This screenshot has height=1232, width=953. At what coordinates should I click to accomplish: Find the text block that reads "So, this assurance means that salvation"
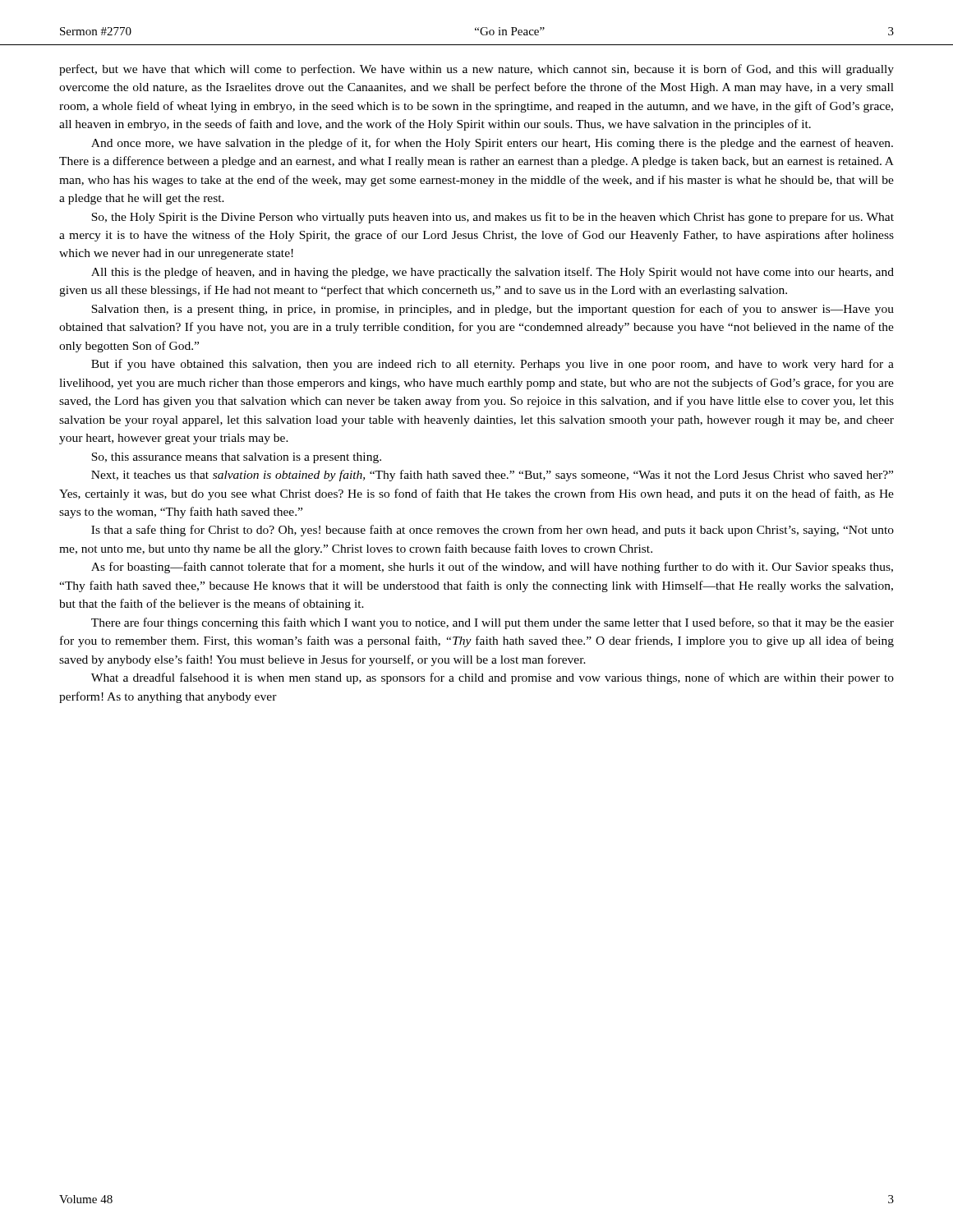(237, 456)
